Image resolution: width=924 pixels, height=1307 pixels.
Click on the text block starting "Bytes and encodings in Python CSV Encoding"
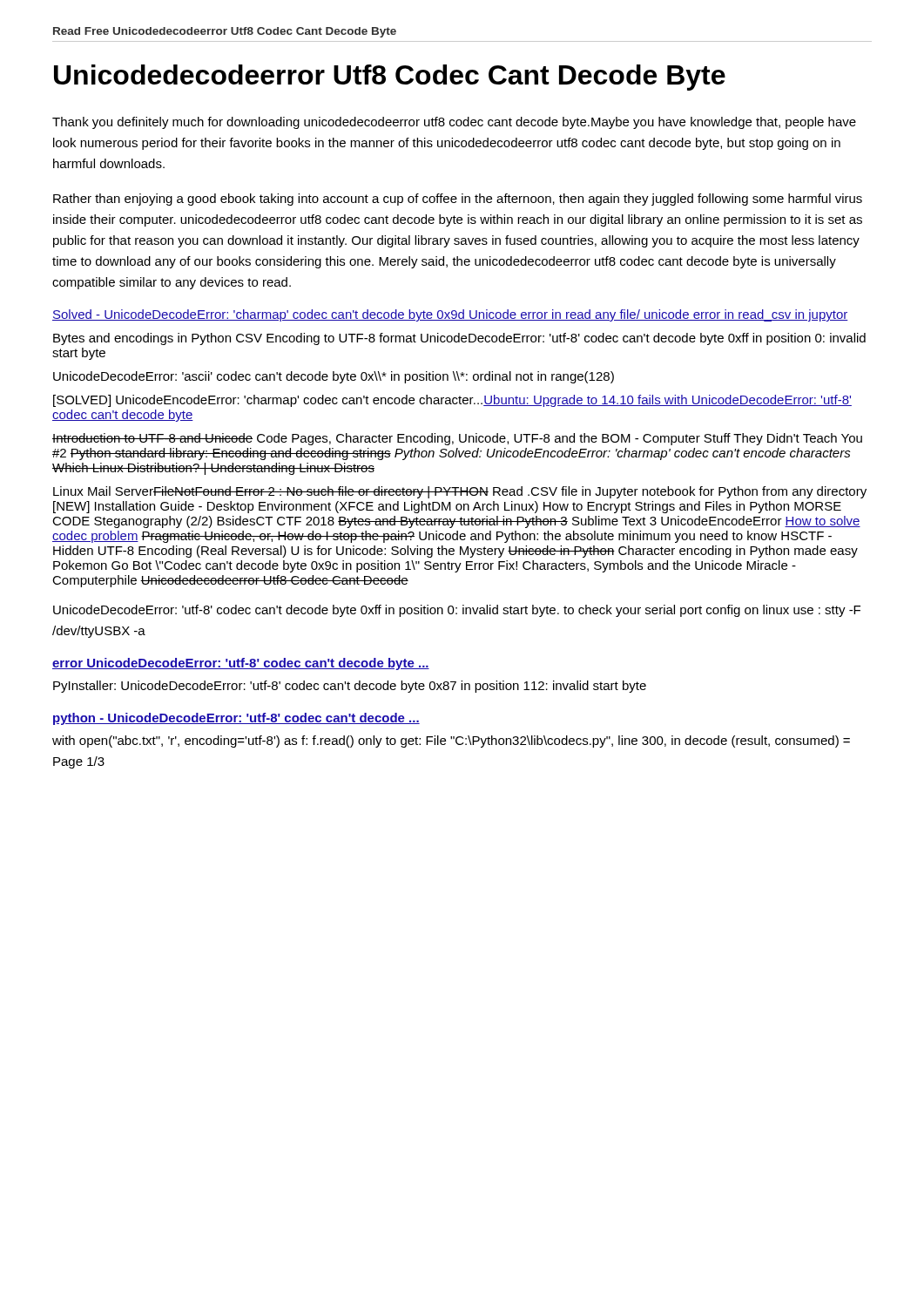pos(459,345)
